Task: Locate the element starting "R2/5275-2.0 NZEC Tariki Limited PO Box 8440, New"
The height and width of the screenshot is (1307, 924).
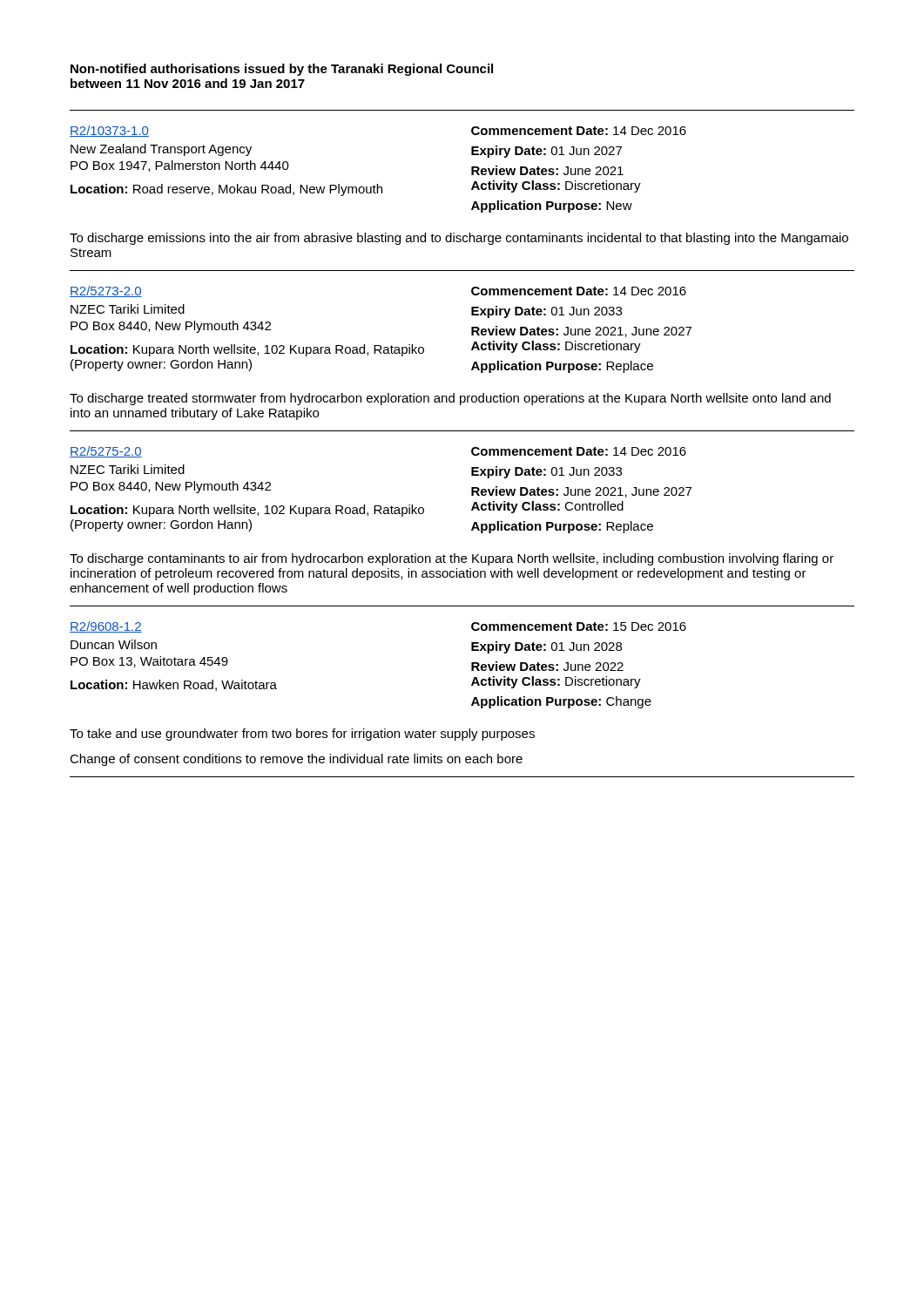Action: (108, 453)
